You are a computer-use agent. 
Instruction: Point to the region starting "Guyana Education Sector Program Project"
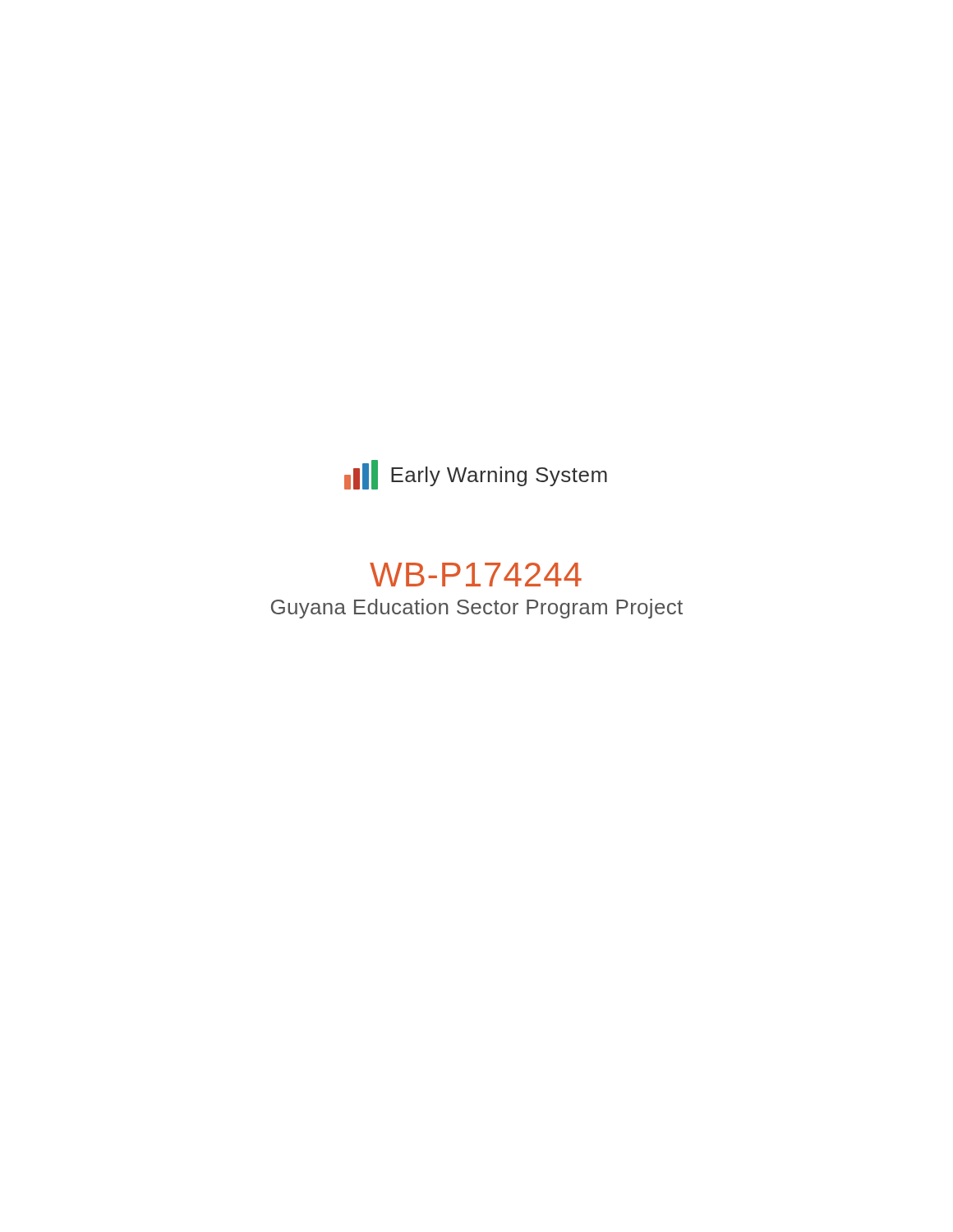[476, 607]
